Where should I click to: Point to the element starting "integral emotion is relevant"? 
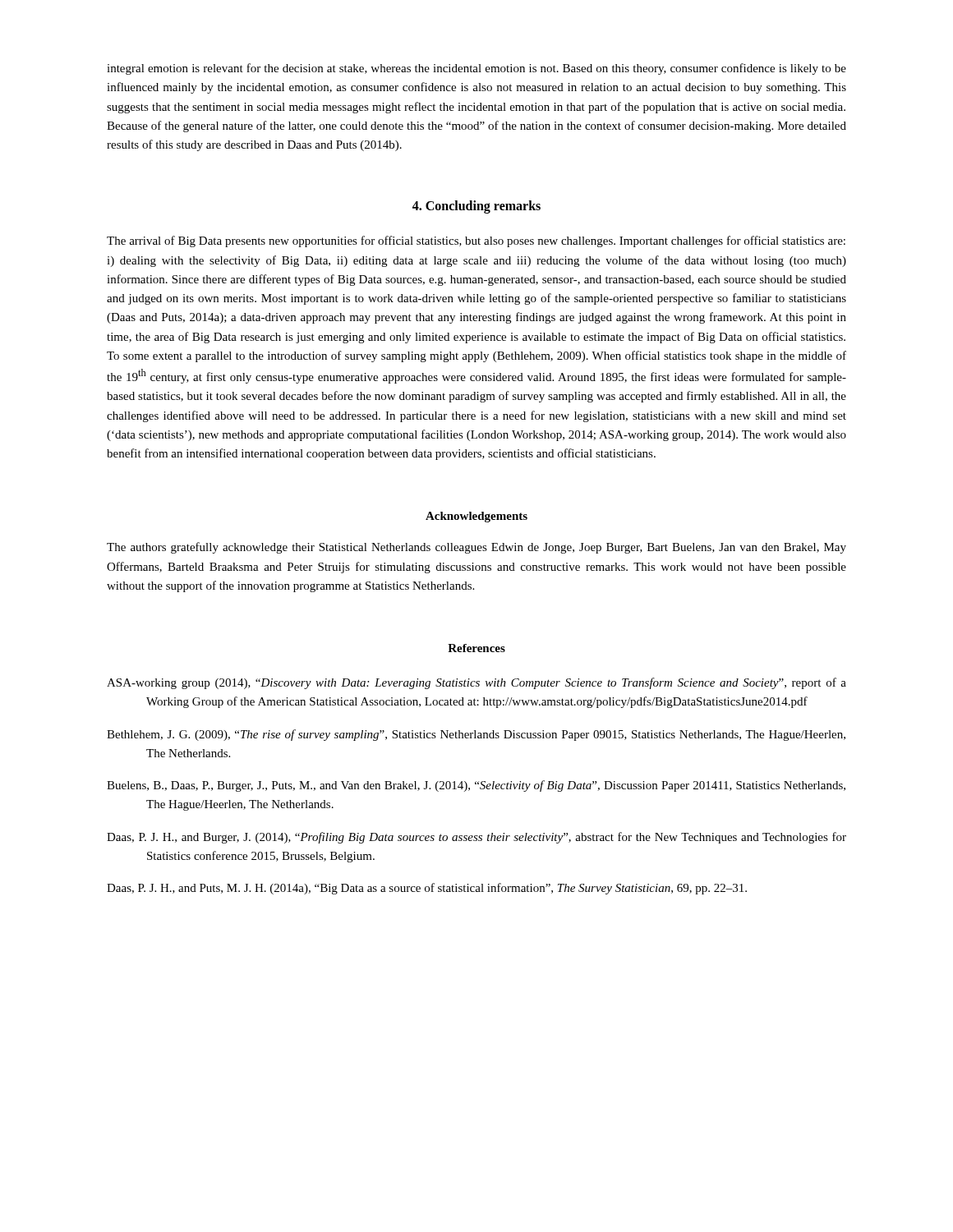pyautogui.click(x=476, y=106)
